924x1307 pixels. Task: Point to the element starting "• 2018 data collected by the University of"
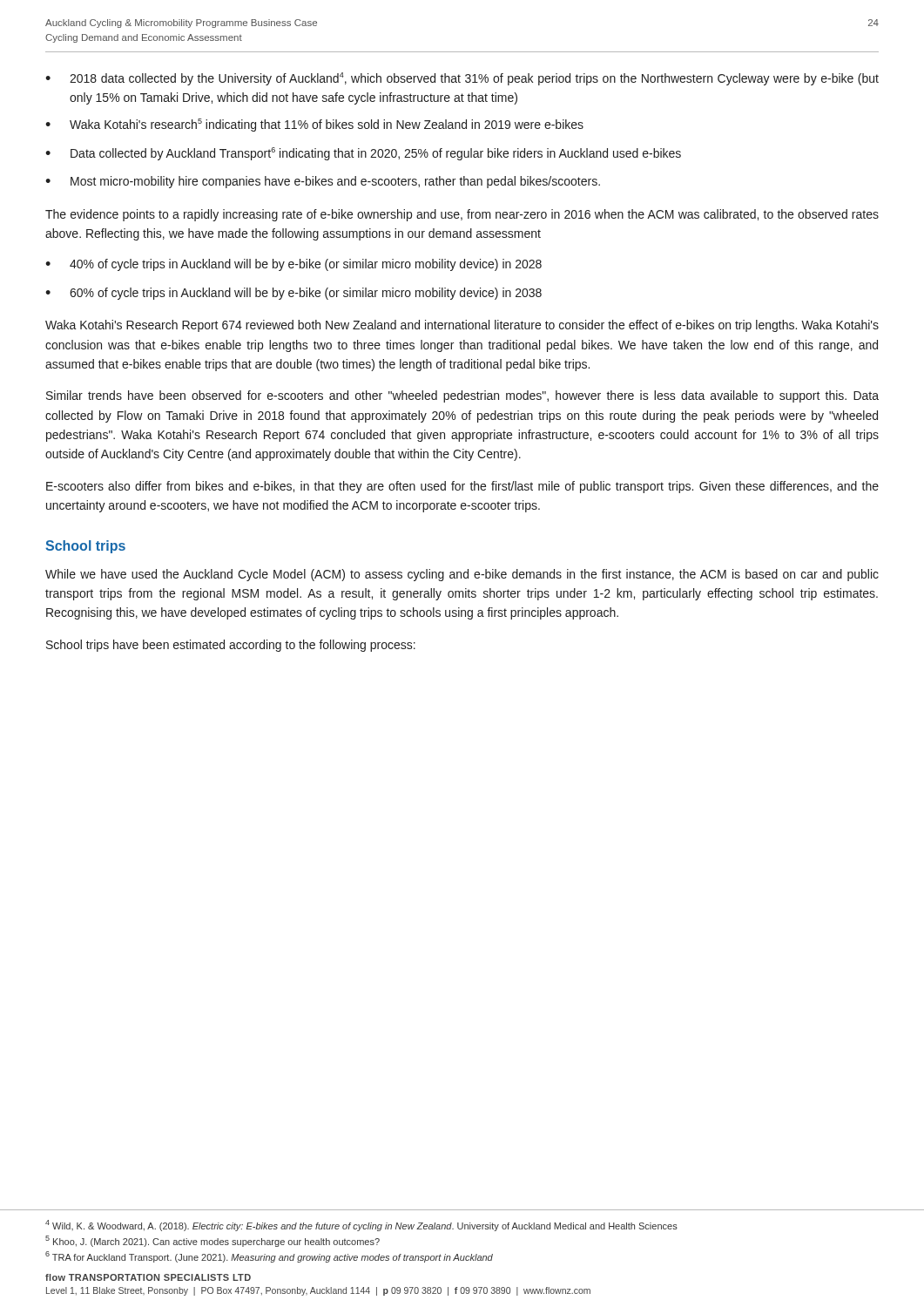tap(462, 89)
